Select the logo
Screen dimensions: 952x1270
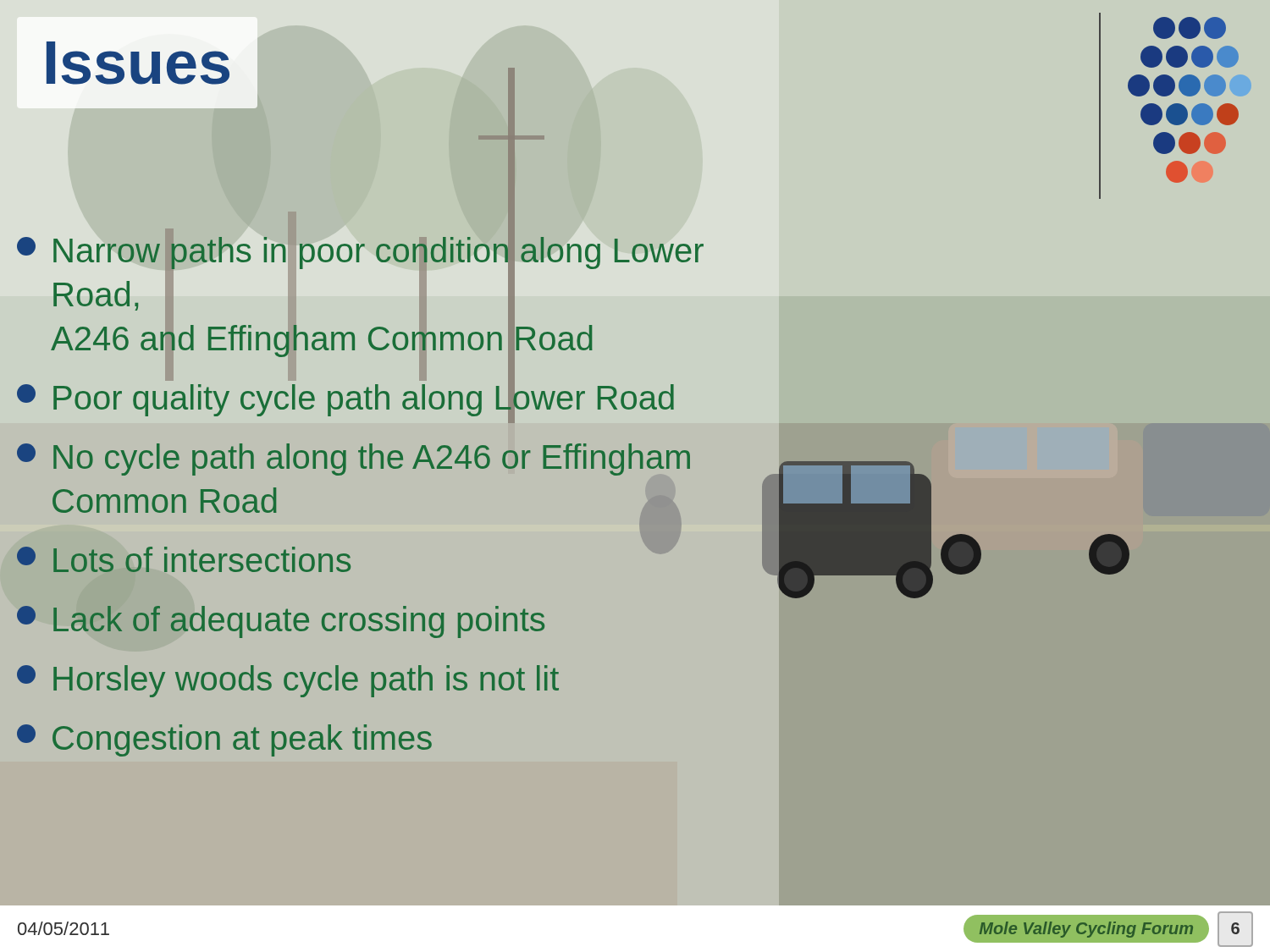click(x=1179, y=103)
